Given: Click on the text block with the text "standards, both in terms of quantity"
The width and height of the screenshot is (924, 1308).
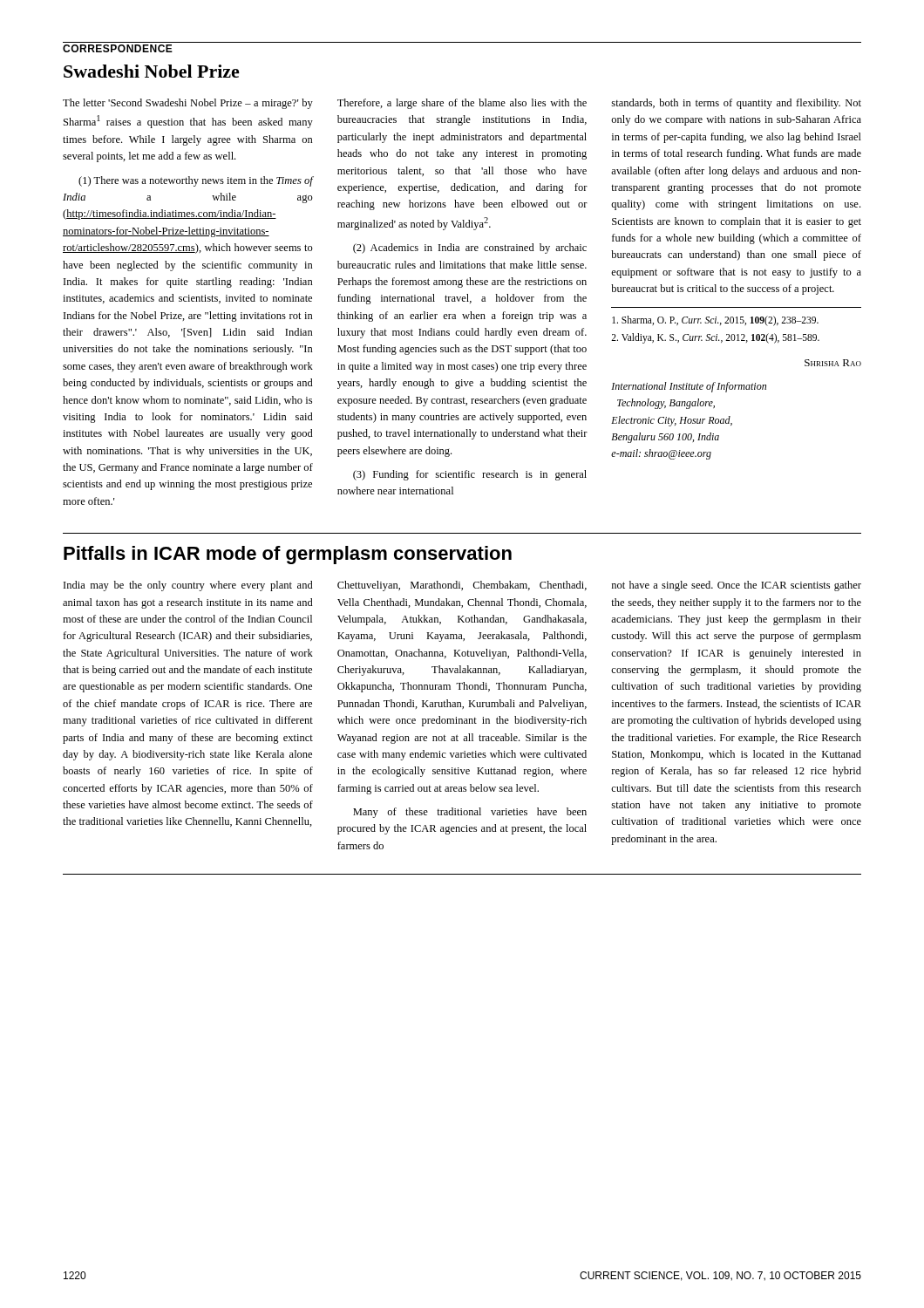Looking at the screenshot, I should [736, 196].
